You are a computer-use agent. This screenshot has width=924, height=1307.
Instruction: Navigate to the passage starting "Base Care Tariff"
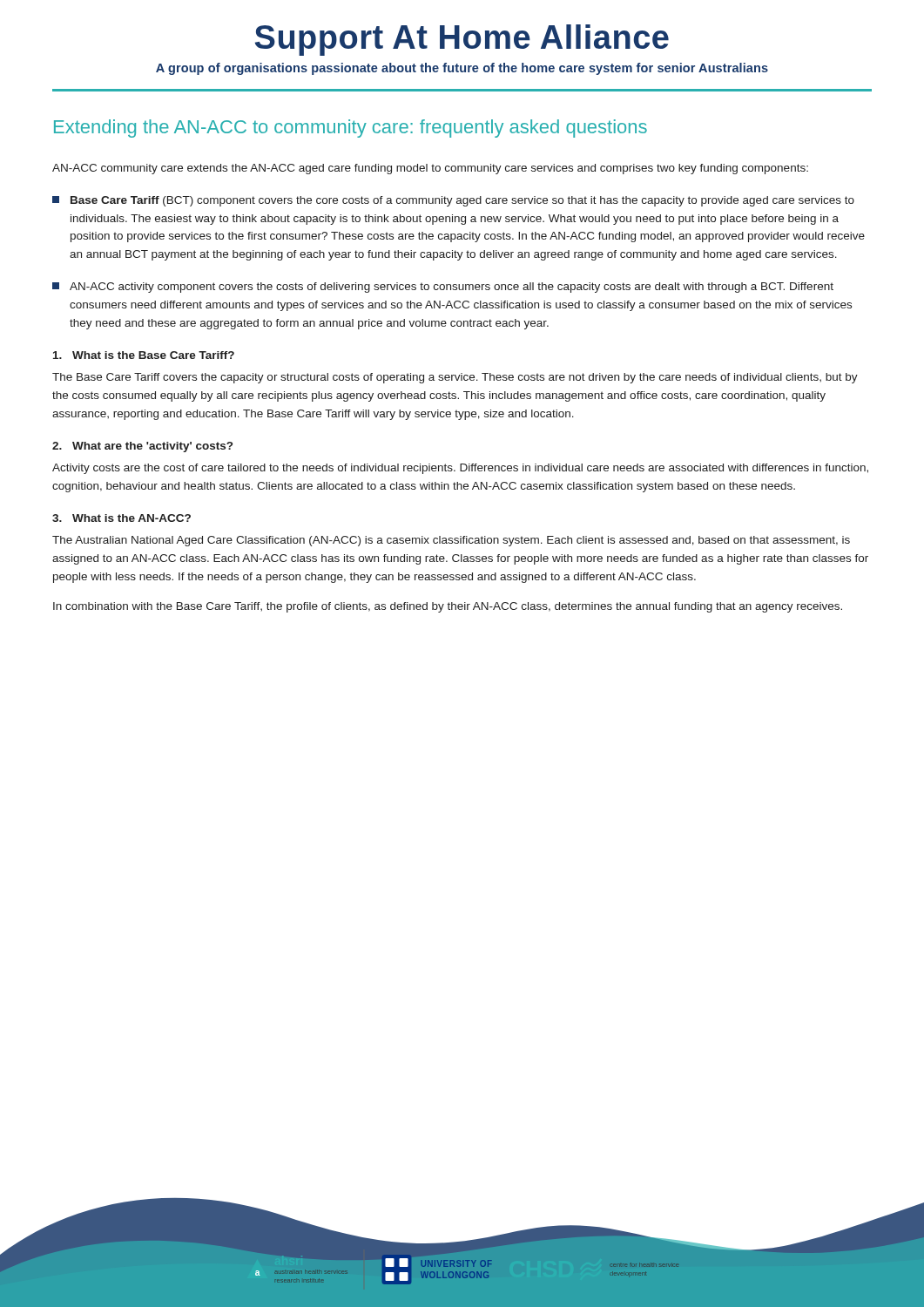pyautogui.click(x=462, y=228)
